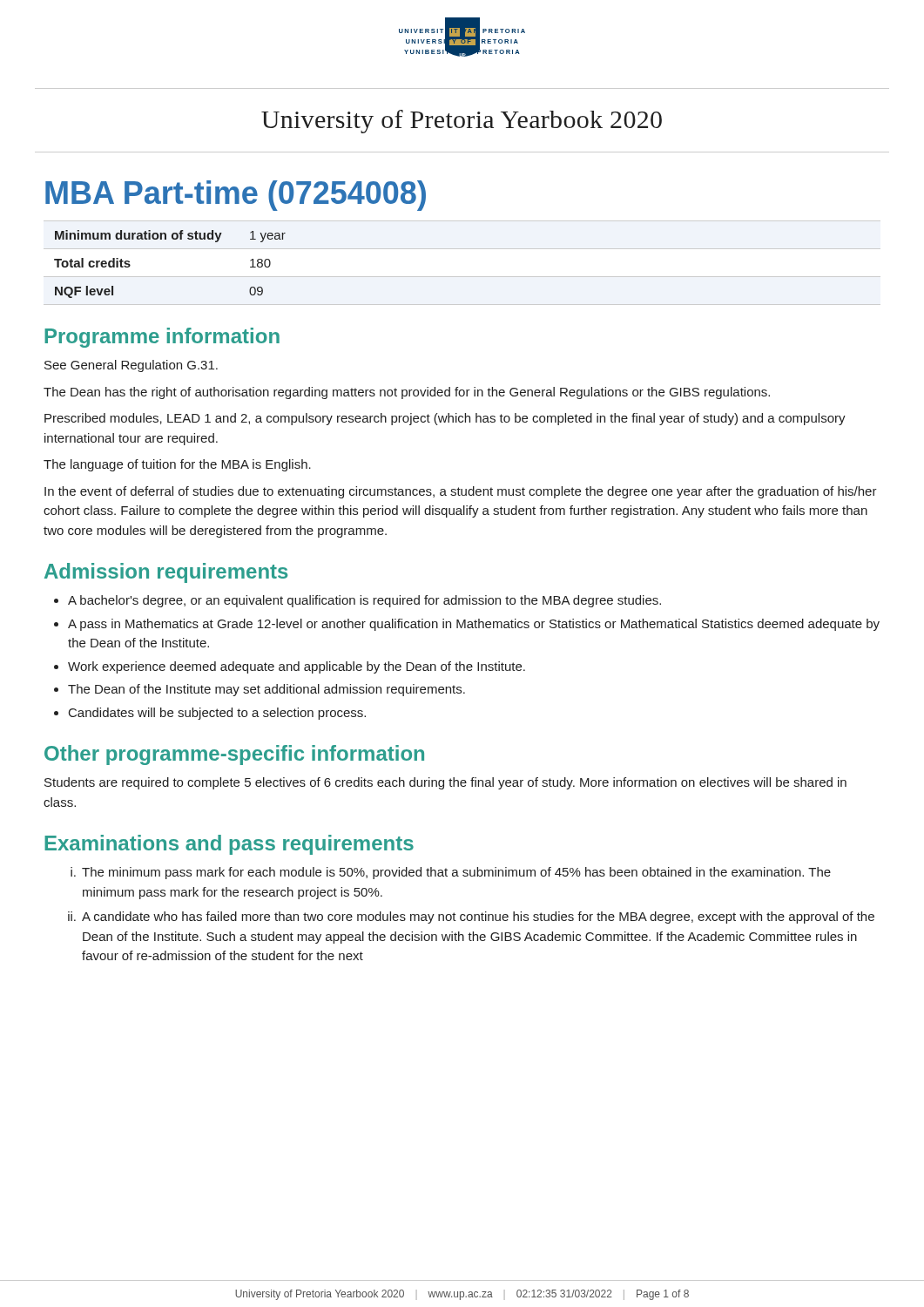Find the section header that says "Admission requirements"
924x1307 pixels.
point(166,571)
